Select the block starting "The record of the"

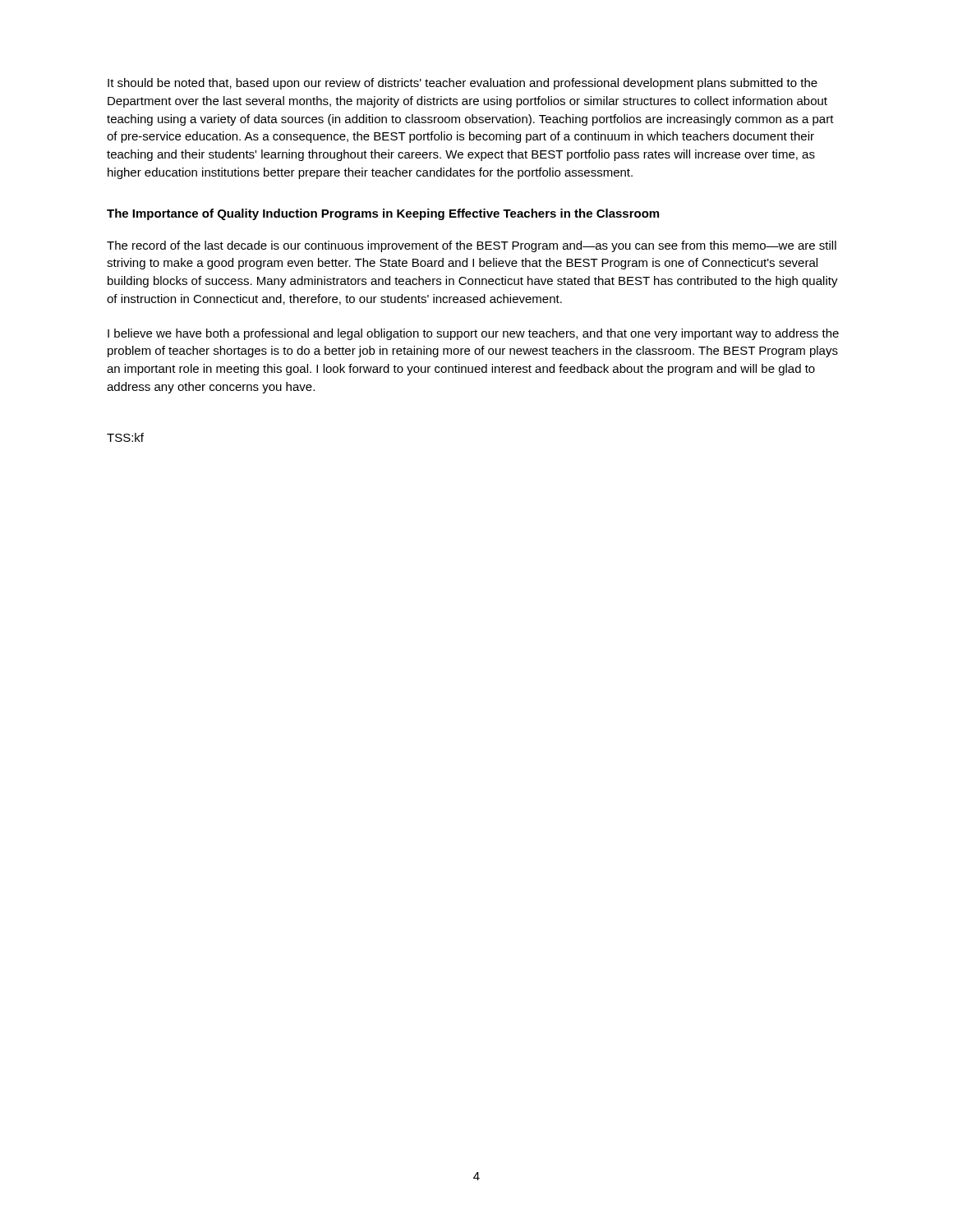tap(472, 272)
